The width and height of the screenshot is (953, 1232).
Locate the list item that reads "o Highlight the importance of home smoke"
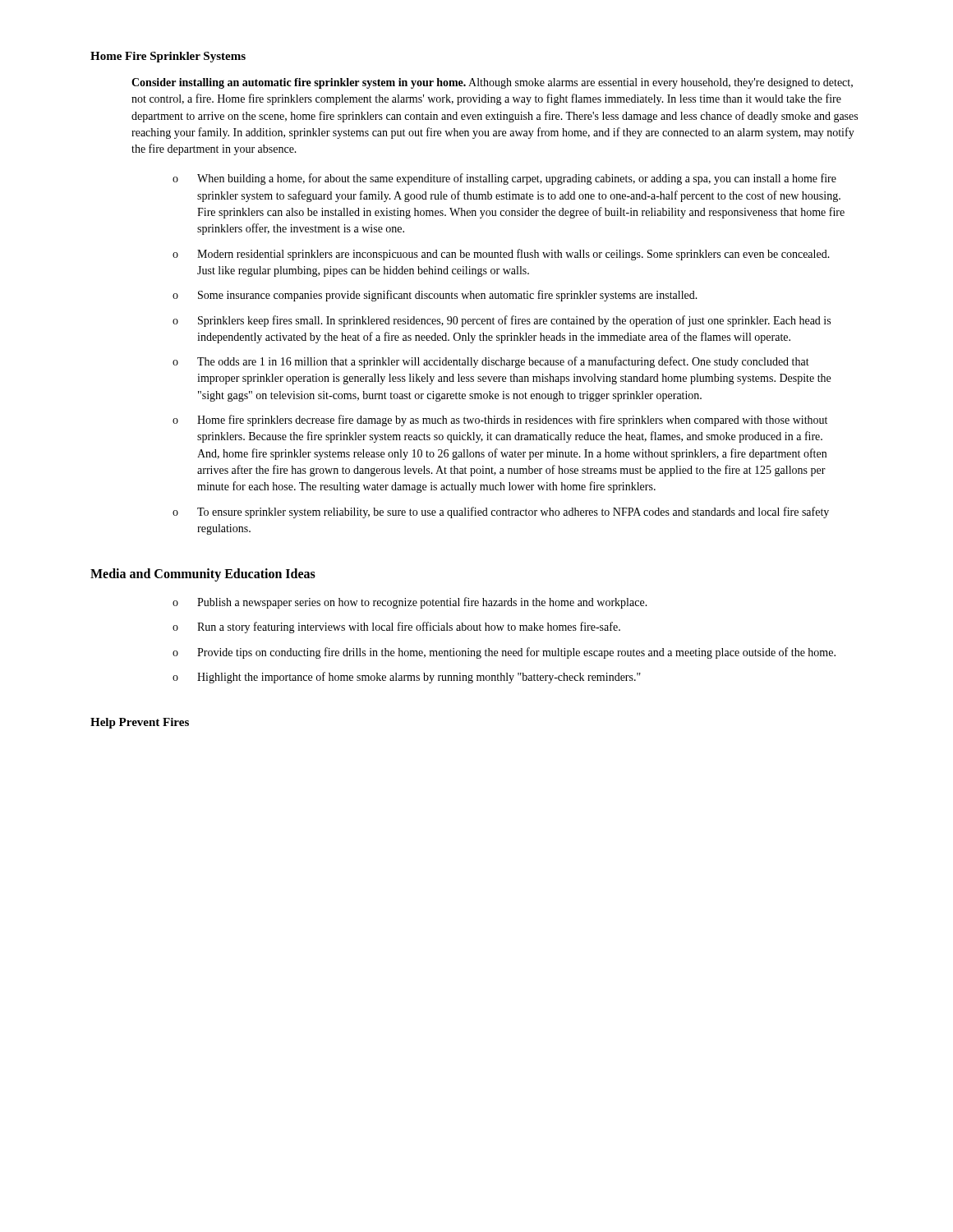pos(509,678)
